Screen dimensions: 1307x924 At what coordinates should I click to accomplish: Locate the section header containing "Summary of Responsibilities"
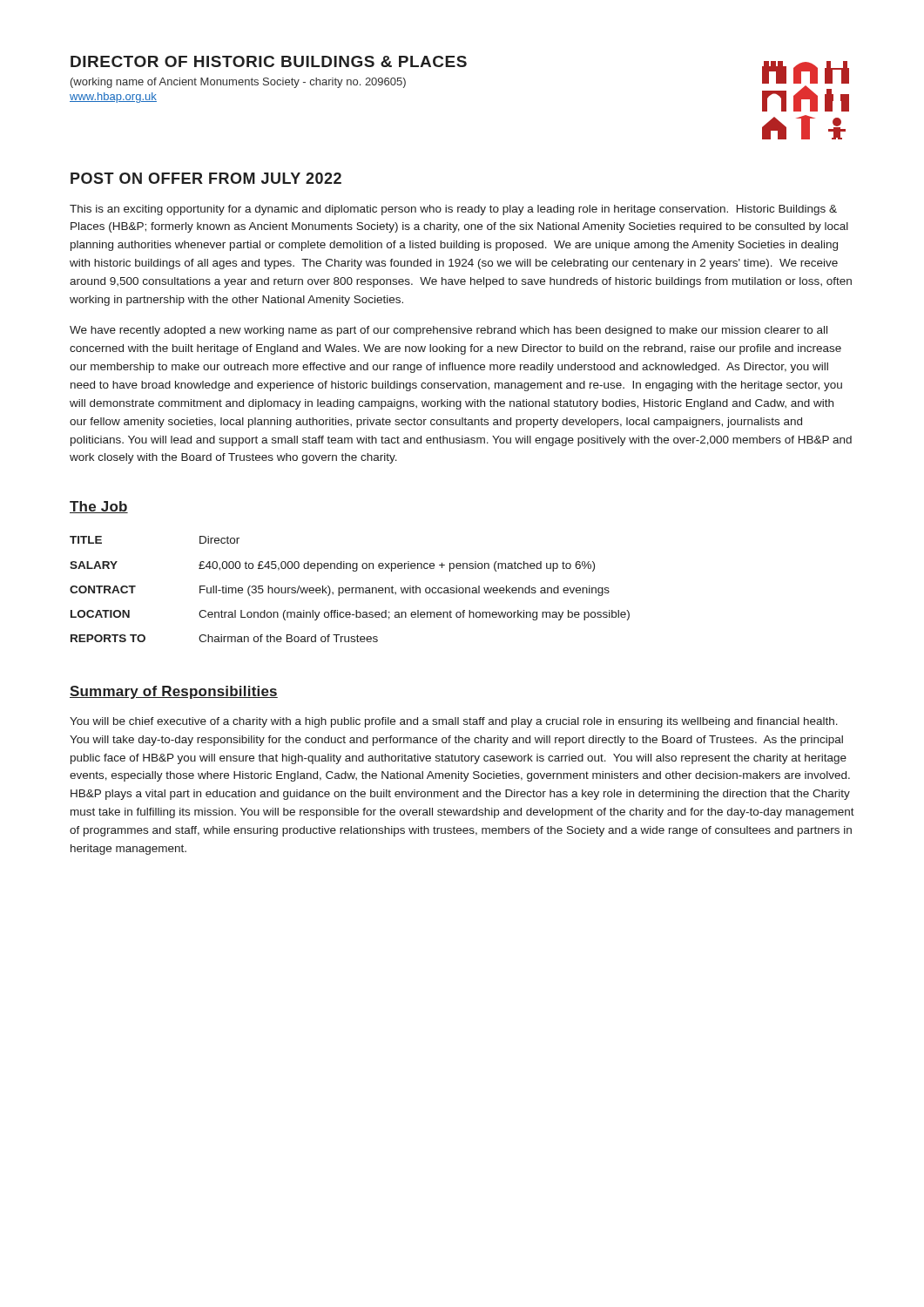pos(174,692)
